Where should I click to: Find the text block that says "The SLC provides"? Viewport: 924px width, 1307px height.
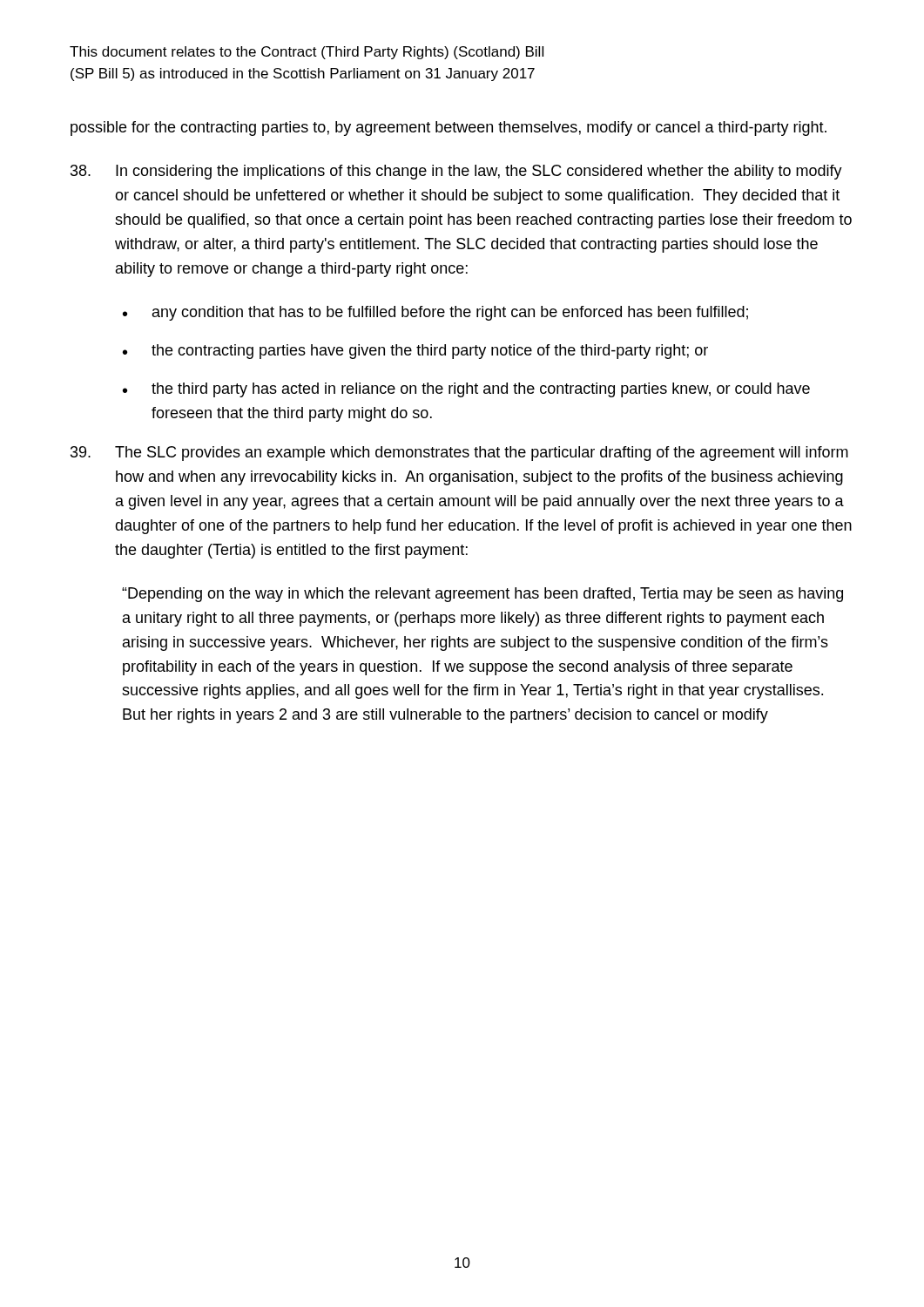pos(462,502)
